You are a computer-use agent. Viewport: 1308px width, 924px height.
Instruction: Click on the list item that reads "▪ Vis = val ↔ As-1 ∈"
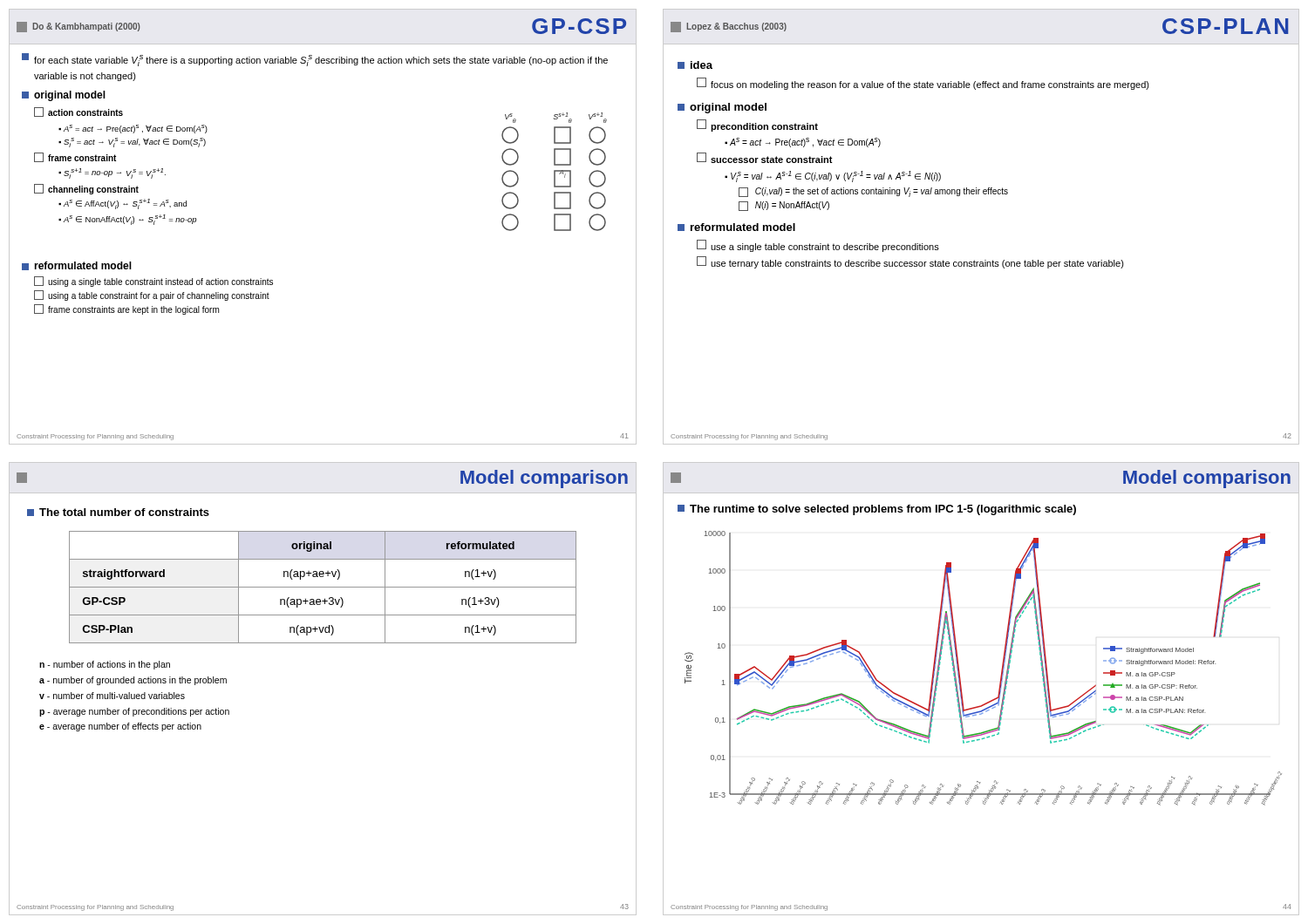tap(833, 177)
